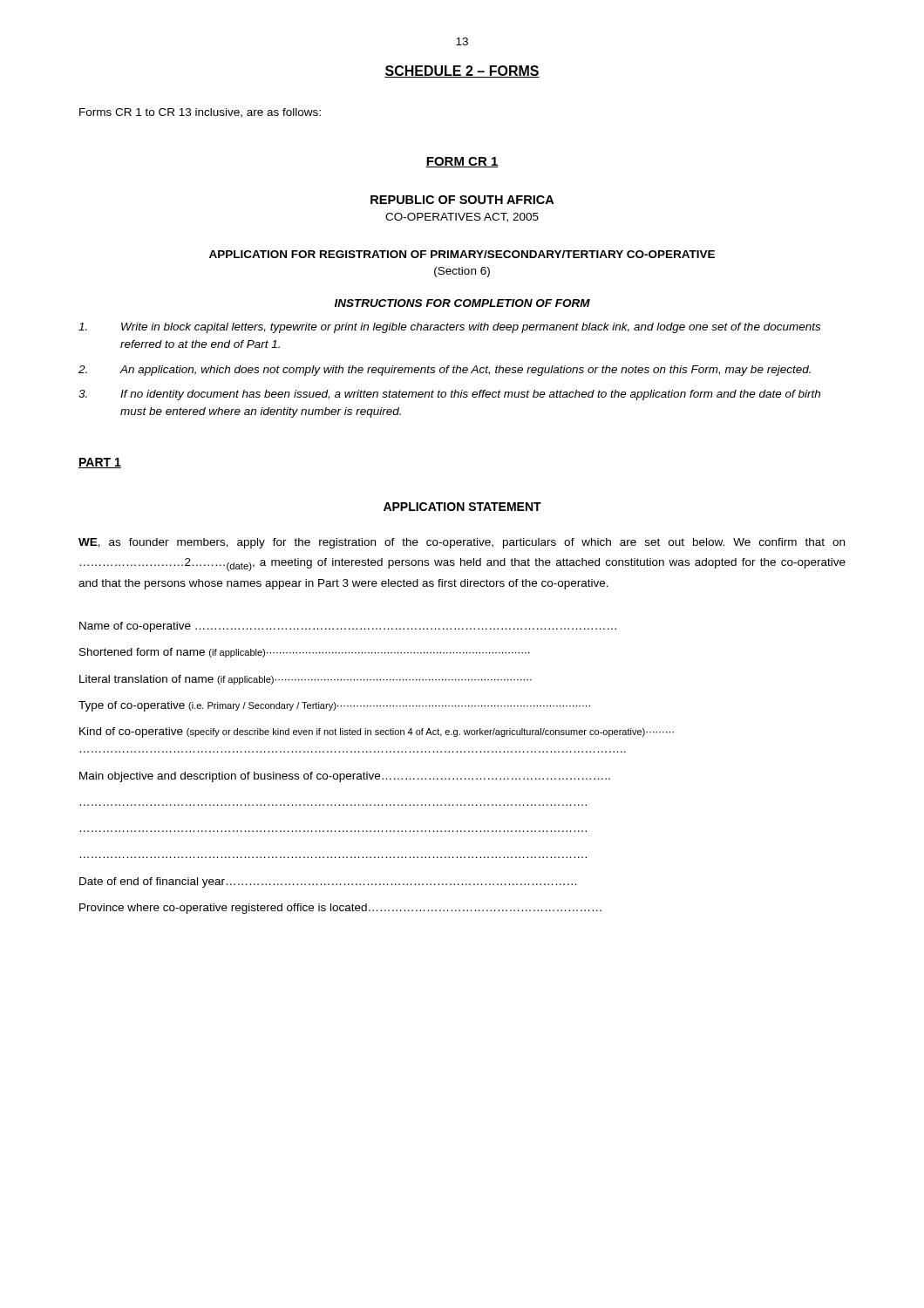Locate the text containing "(Section 6)"
Viewport: 924px width, 1308px height.
[x=462, y=271]
